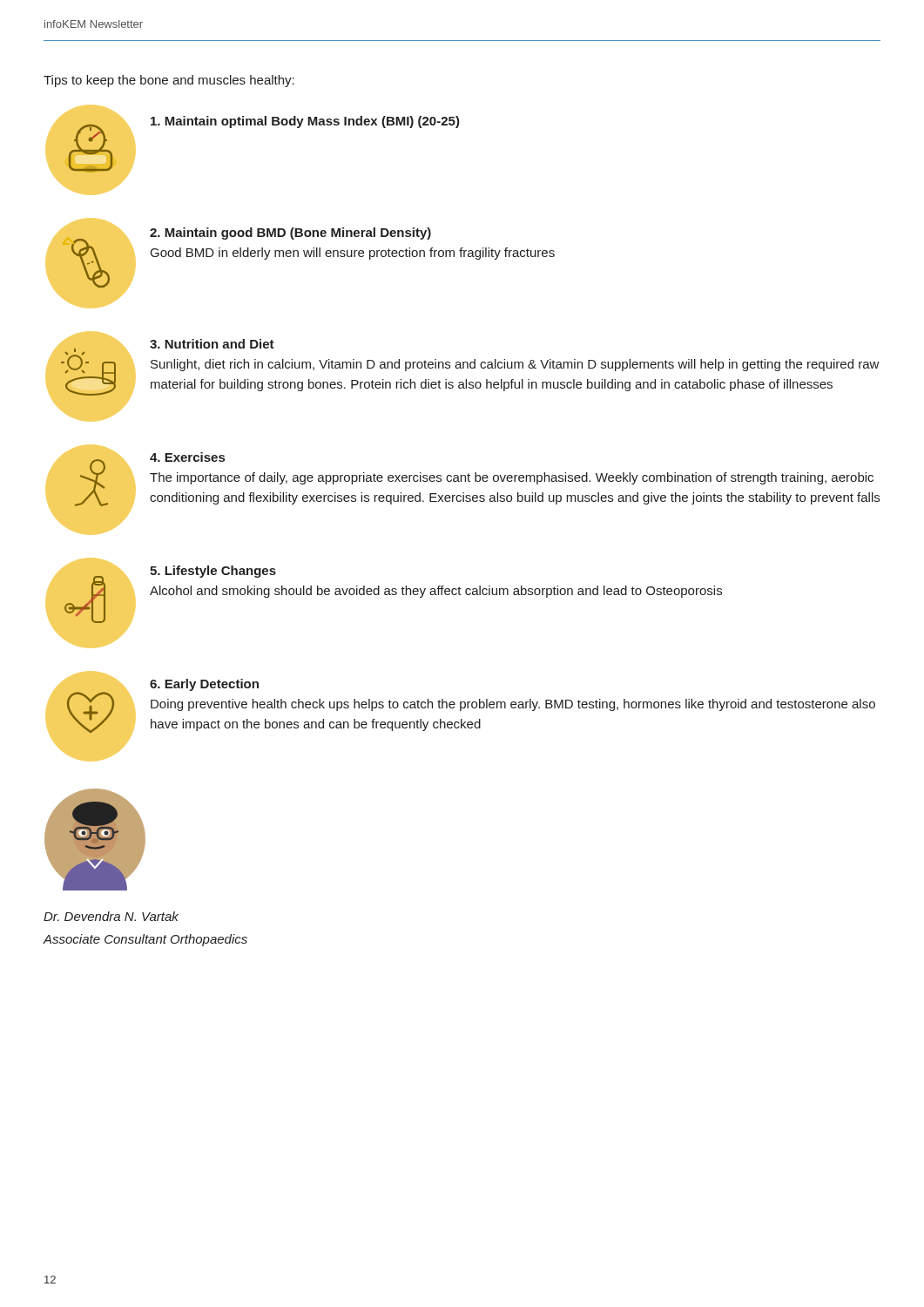
Task: Select the passage starting "2. Maintain good"
Action: point(515,244)
